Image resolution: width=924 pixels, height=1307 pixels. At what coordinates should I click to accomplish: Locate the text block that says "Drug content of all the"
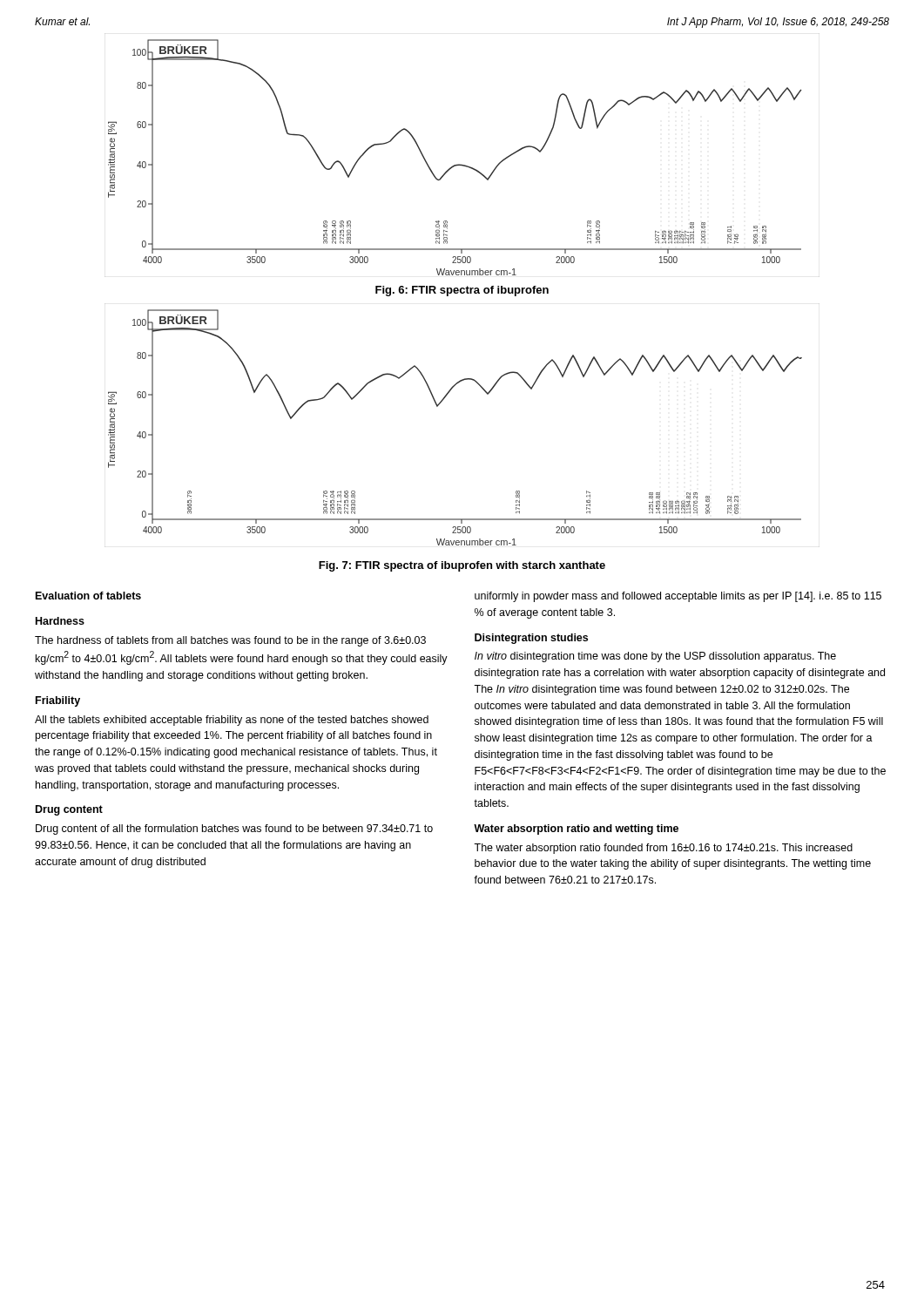point(242,845)
